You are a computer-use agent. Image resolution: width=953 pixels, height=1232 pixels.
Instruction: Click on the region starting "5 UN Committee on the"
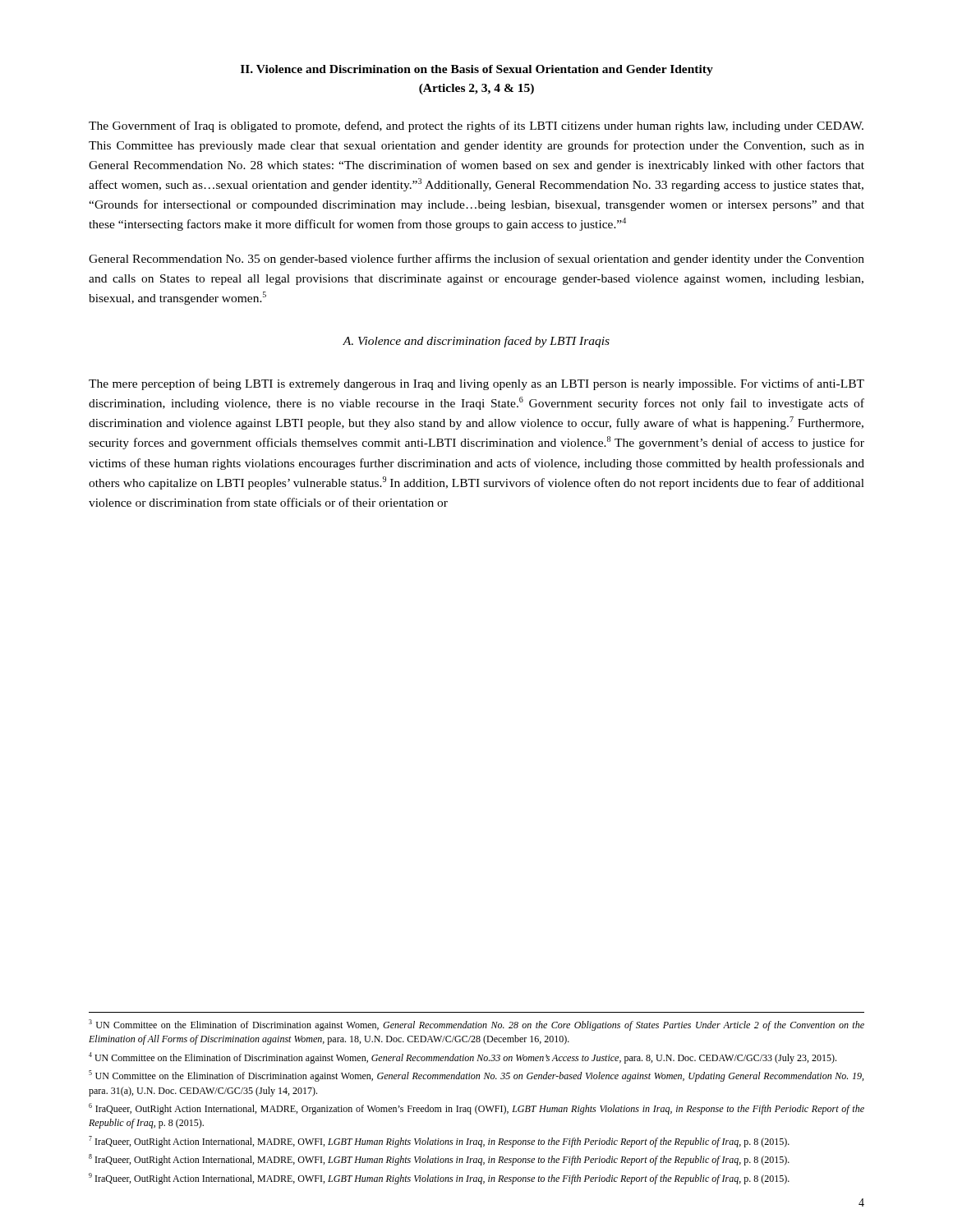[476, 1083]
